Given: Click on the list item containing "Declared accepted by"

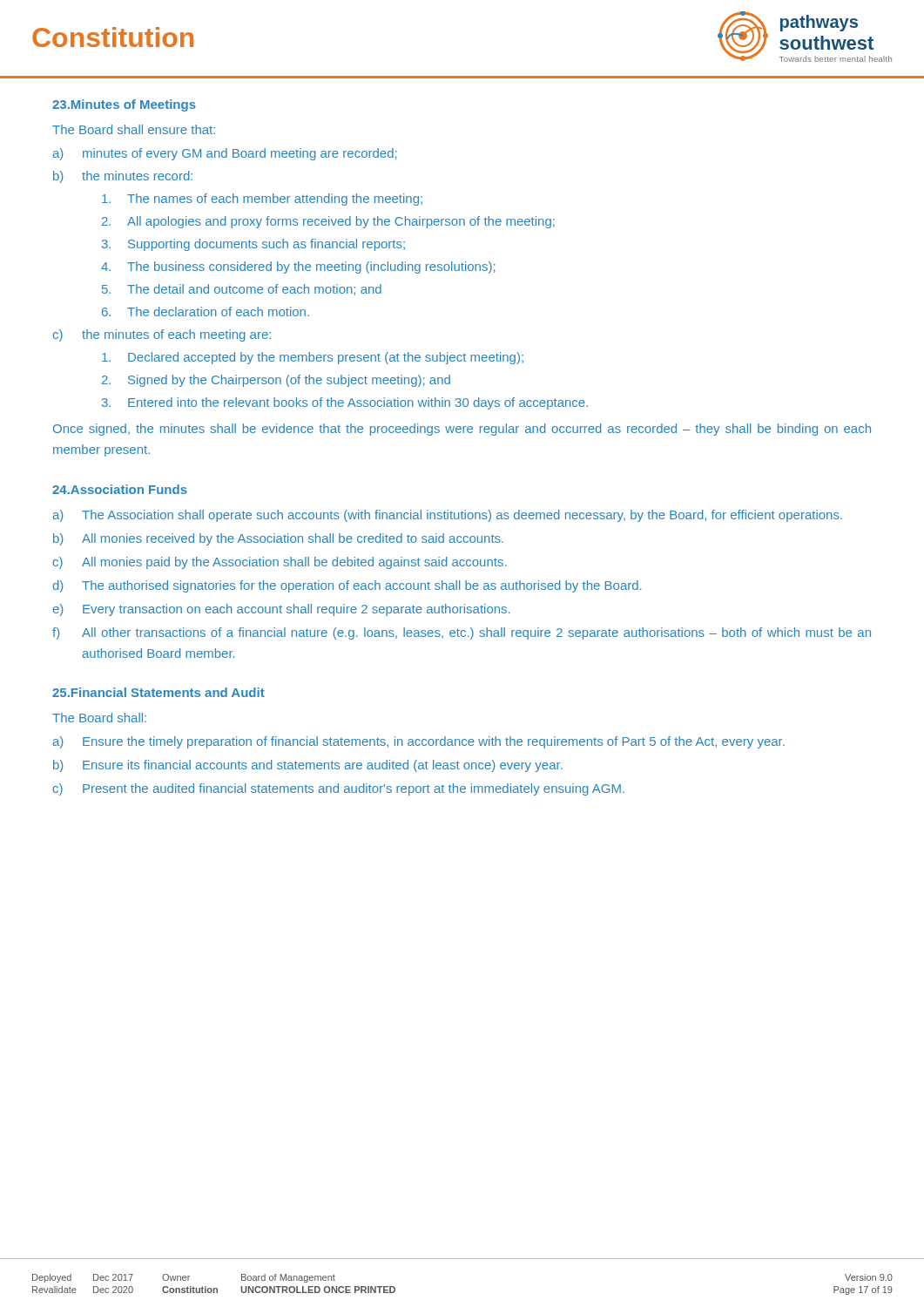Looking at the screenshot, I should click(313, 357).
